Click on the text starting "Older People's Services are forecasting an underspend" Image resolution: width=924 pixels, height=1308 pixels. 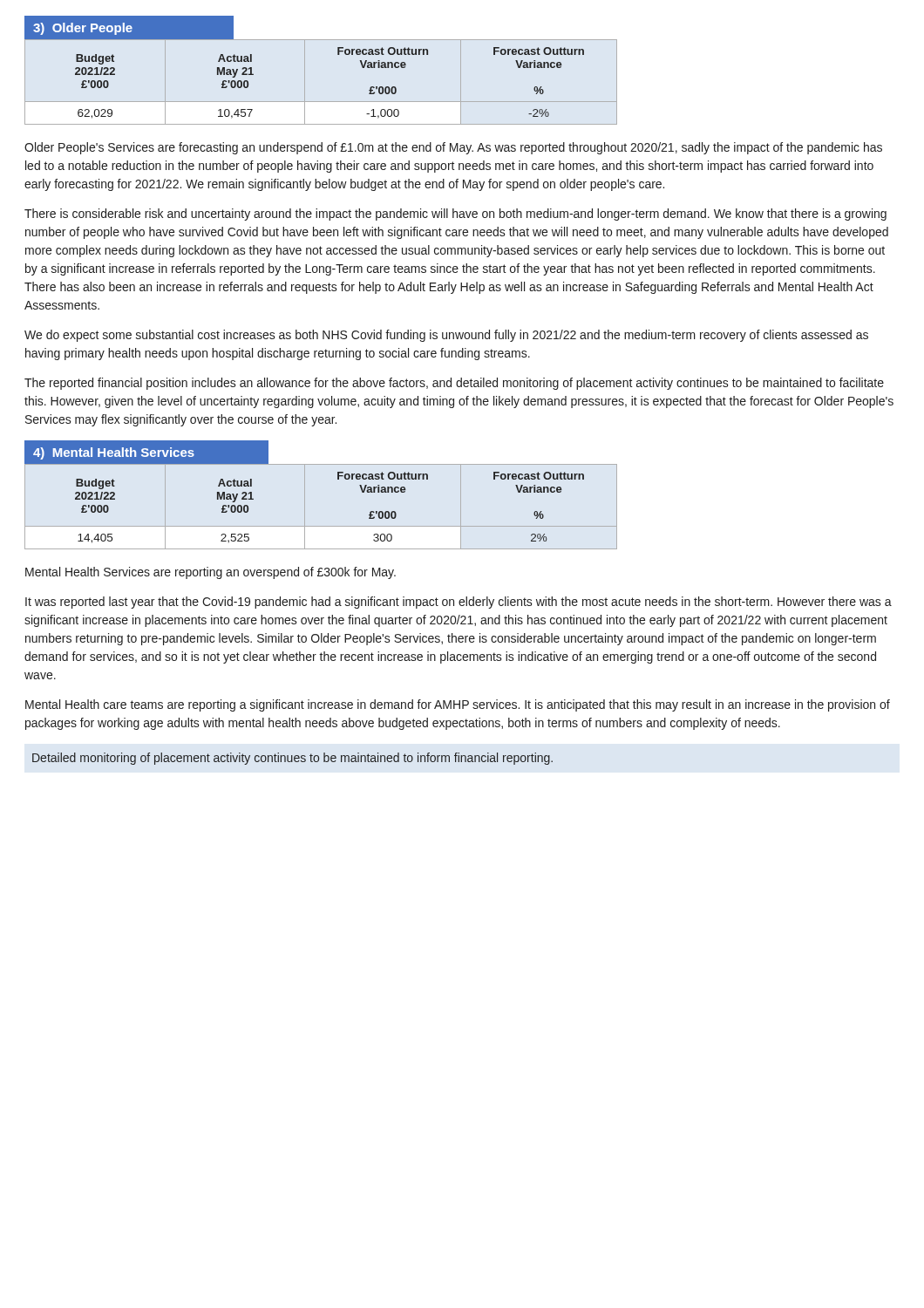(453, 166)
